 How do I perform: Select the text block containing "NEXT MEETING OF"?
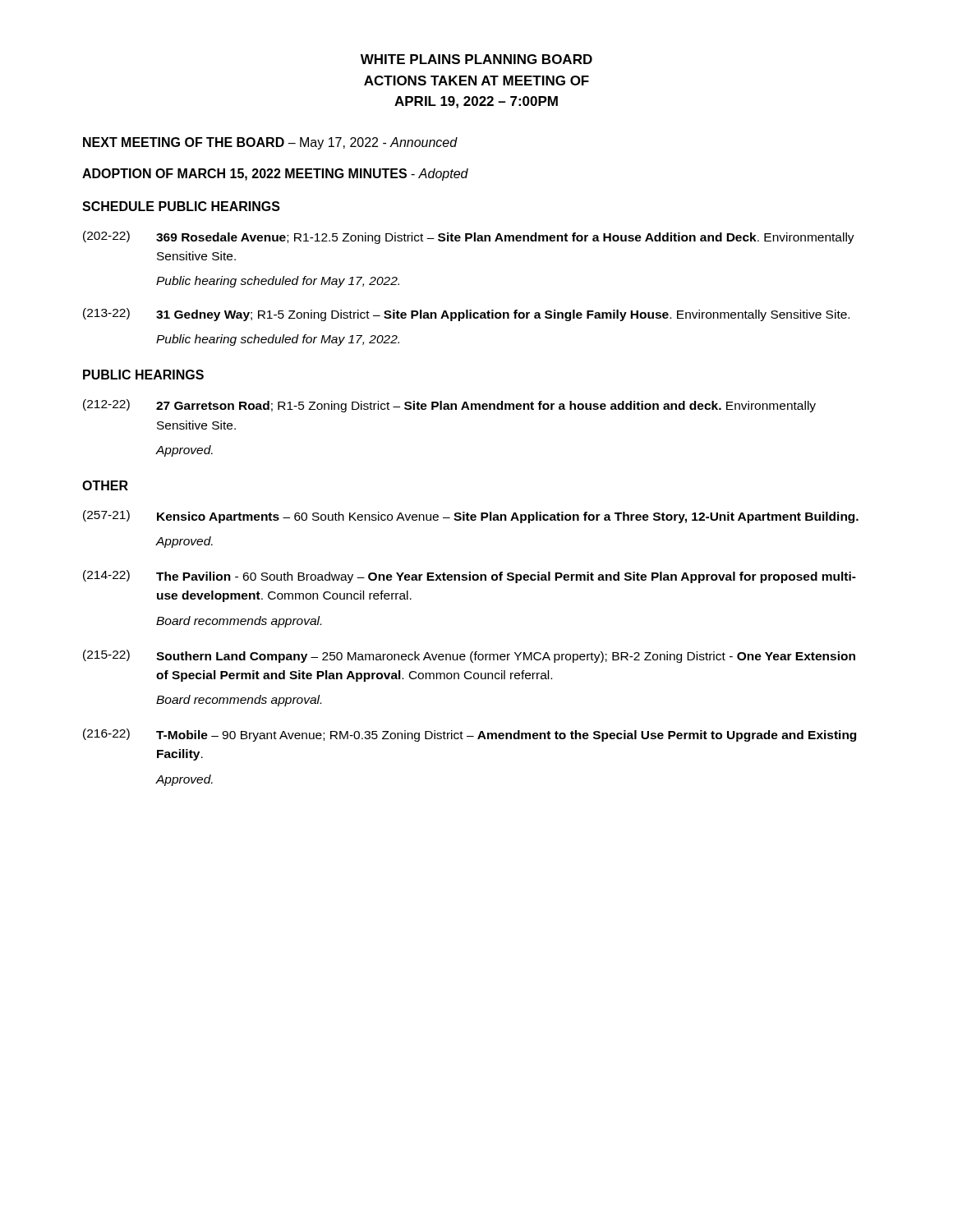270,142
